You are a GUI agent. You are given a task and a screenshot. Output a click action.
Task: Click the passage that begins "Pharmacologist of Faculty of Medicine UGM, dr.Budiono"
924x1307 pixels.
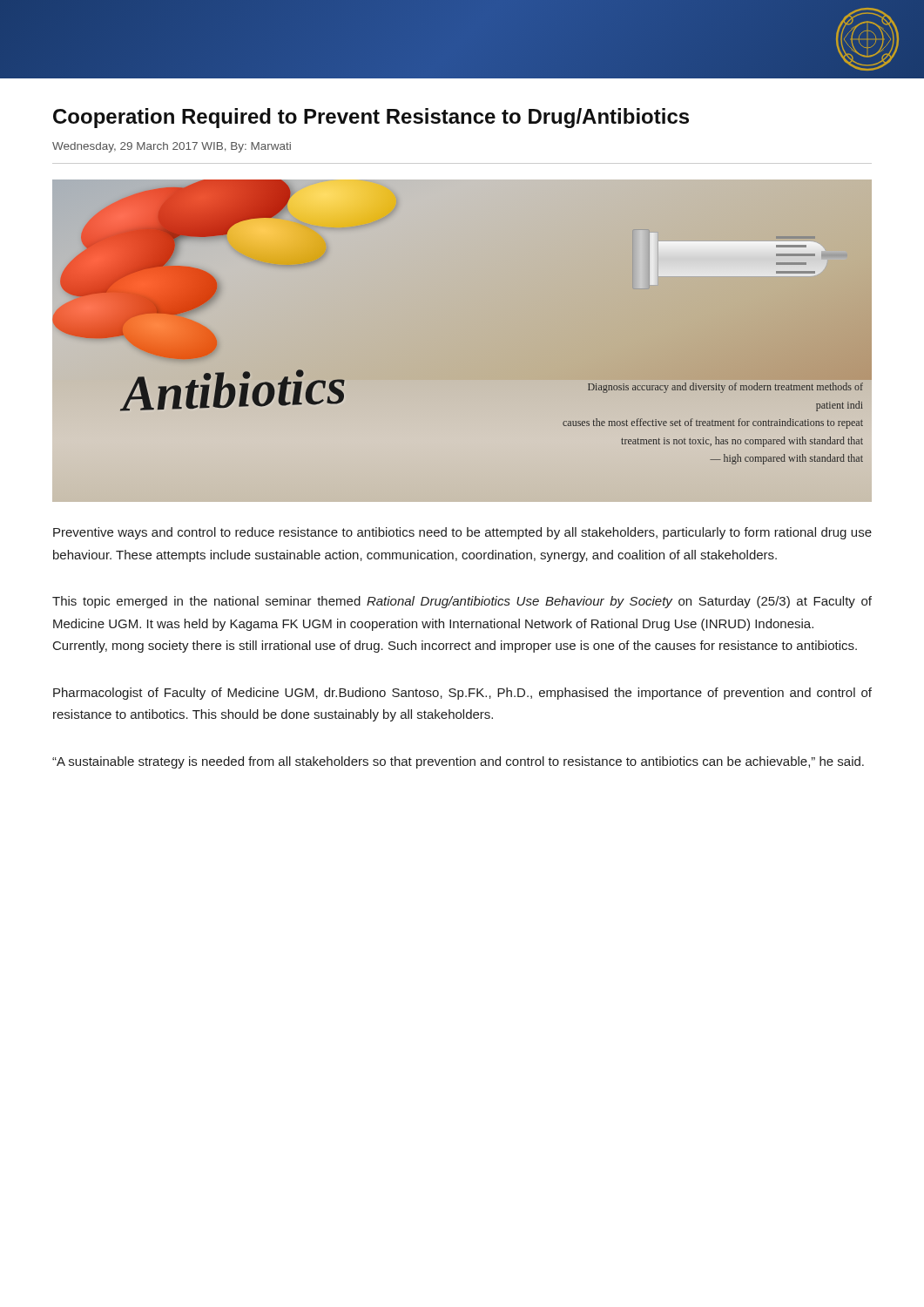pyautogui.click(x=462, y=703)
